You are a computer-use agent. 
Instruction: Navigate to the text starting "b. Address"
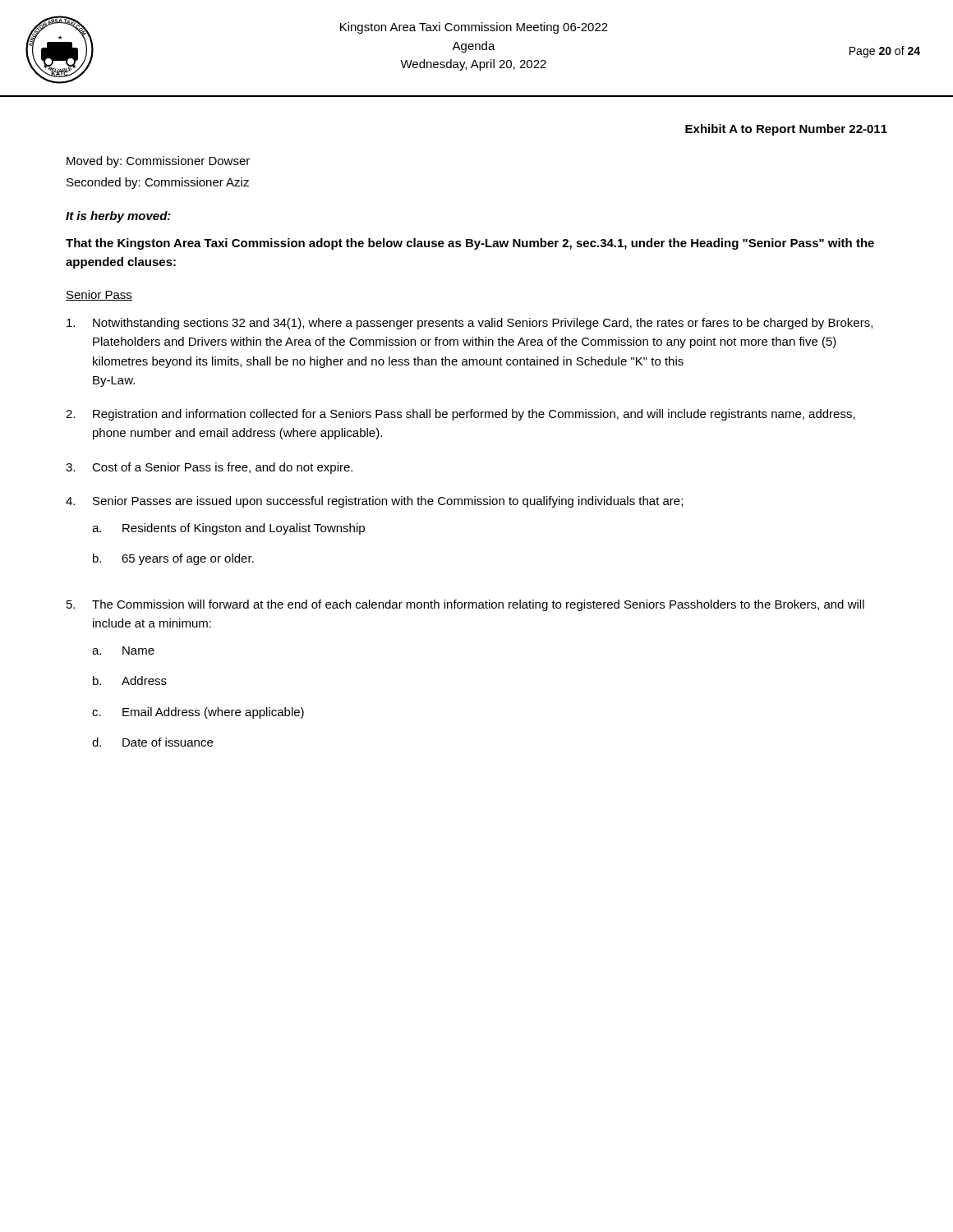[129, 681]
